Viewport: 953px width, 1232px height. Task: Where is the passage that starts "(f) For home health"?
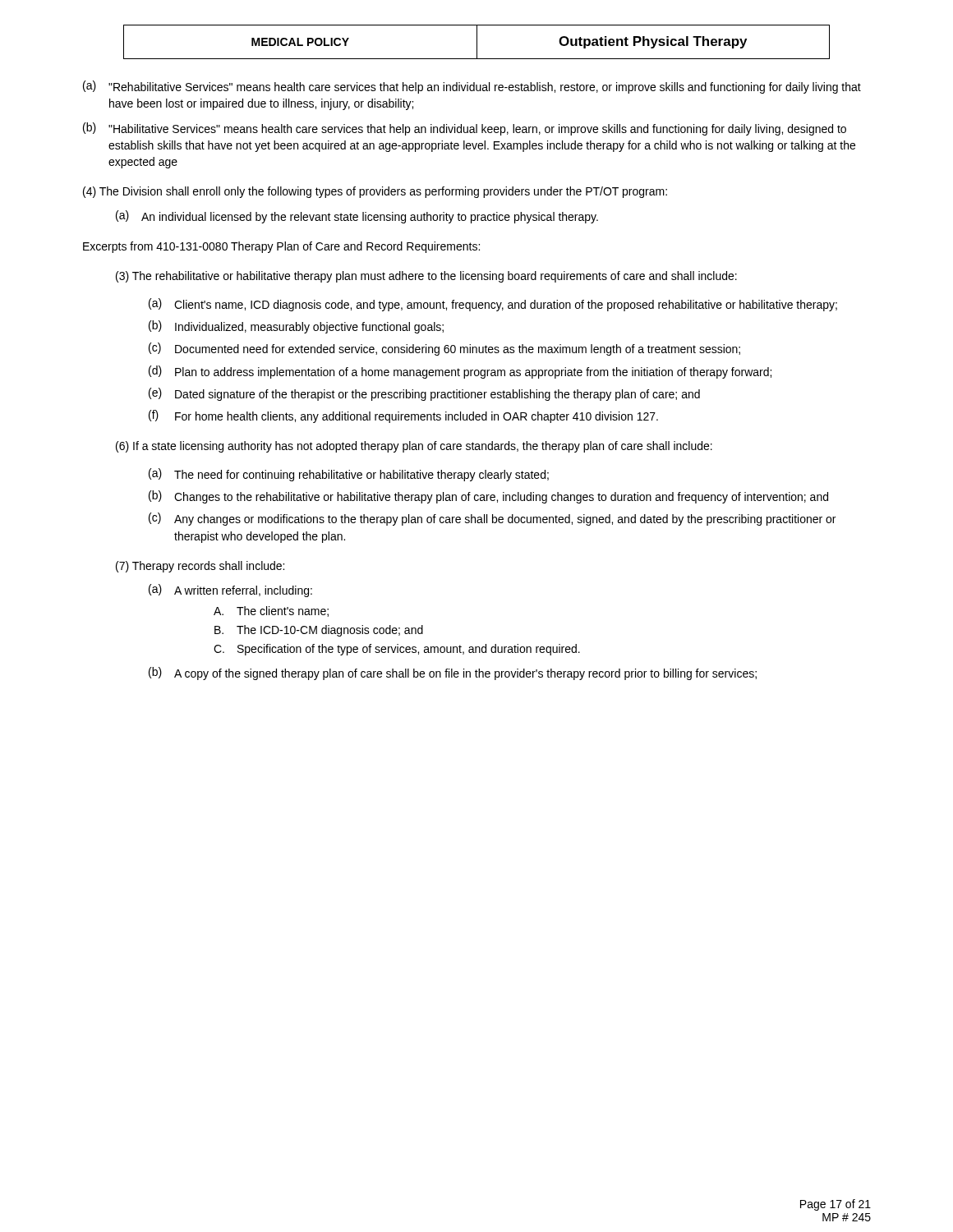pyautogui.click(x=403, y=417)
